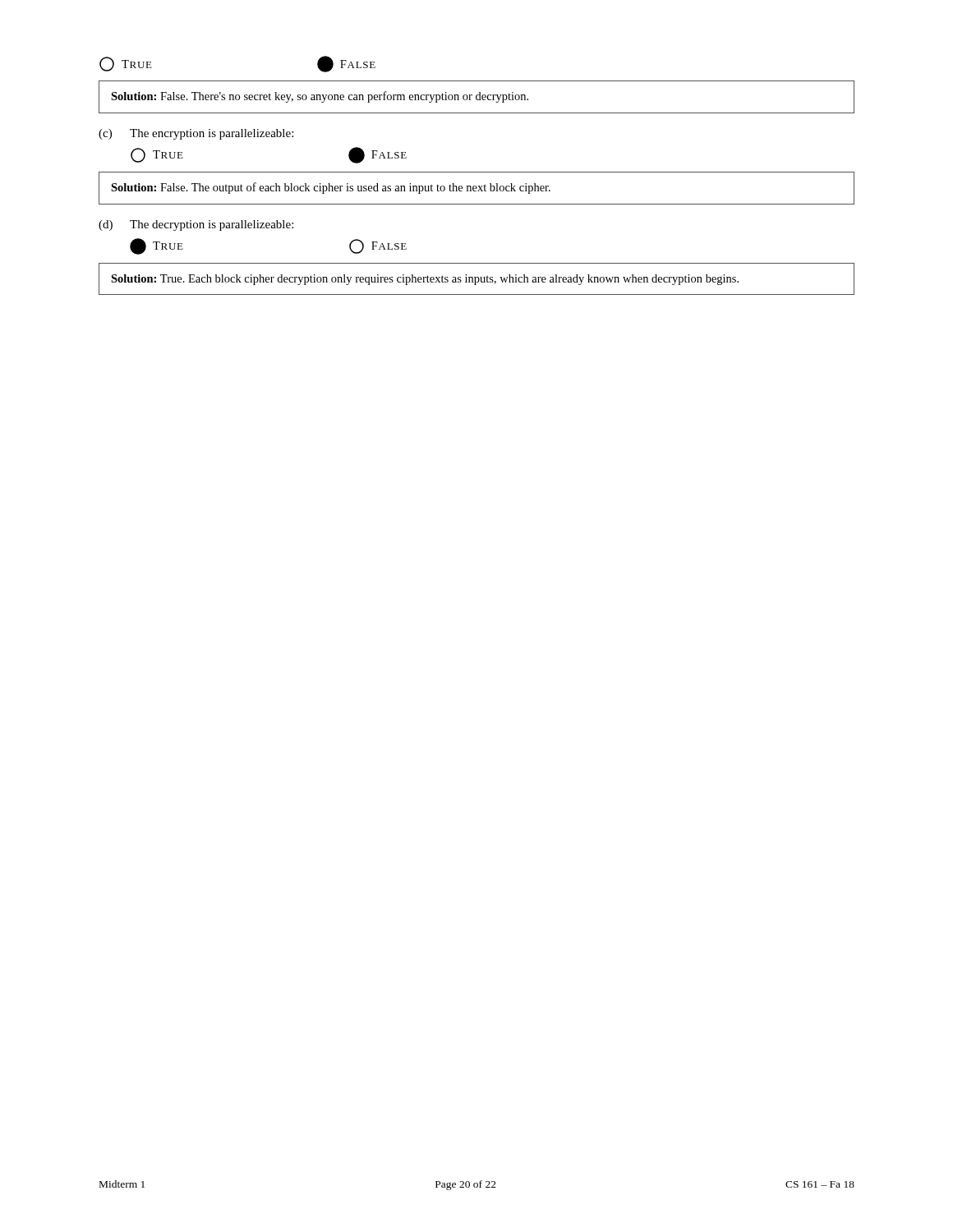Point to the text starting "Solution: False. There's no"
953x1232 pixels.
coord(320,96)
